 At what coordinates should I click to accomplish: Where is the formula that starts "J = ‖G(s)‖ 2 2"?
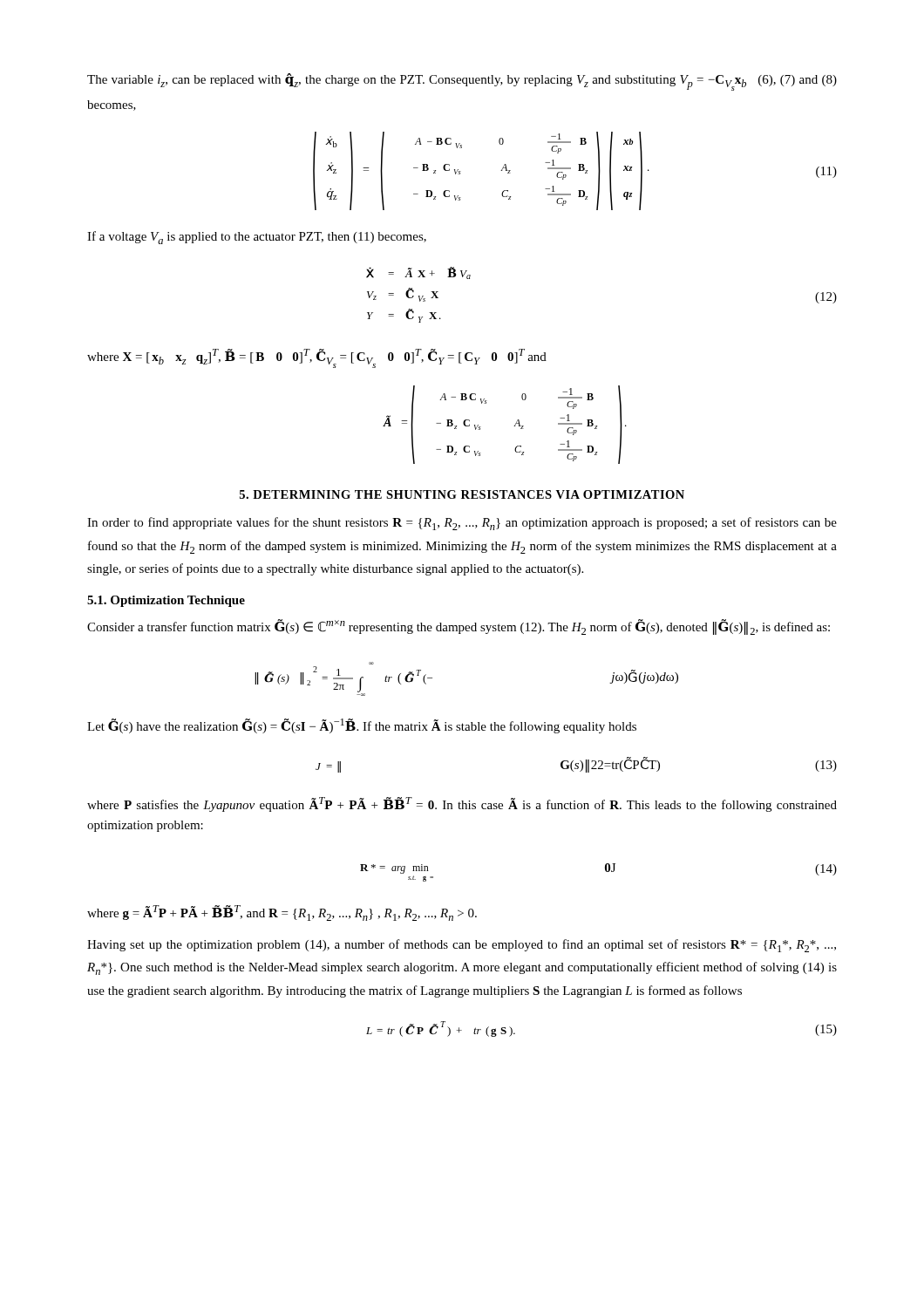coord(550,765)
